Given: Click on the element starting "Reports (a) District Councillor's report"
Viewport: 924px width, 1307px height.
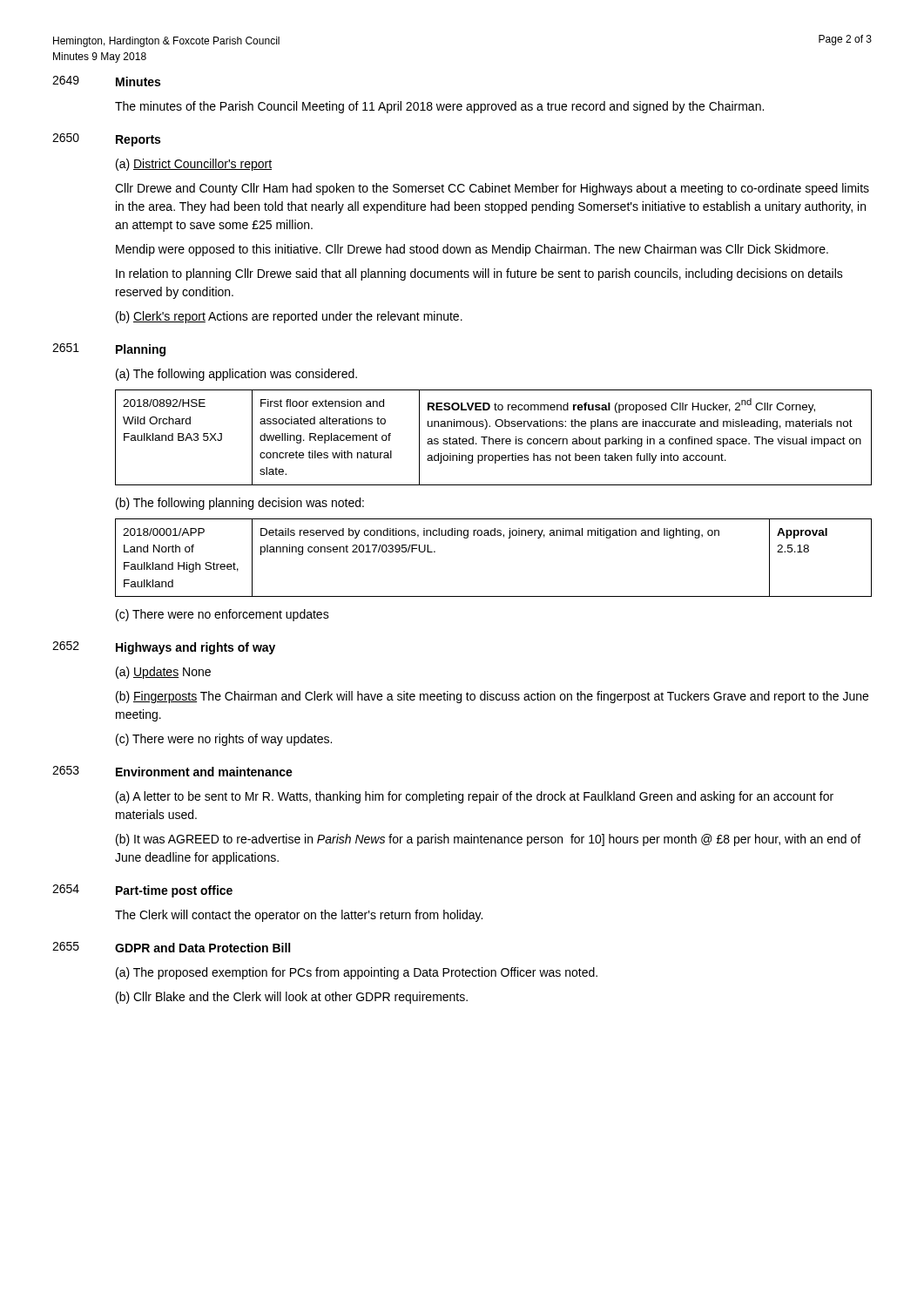Looking at the screenshot, I should (x=138, y=141).
